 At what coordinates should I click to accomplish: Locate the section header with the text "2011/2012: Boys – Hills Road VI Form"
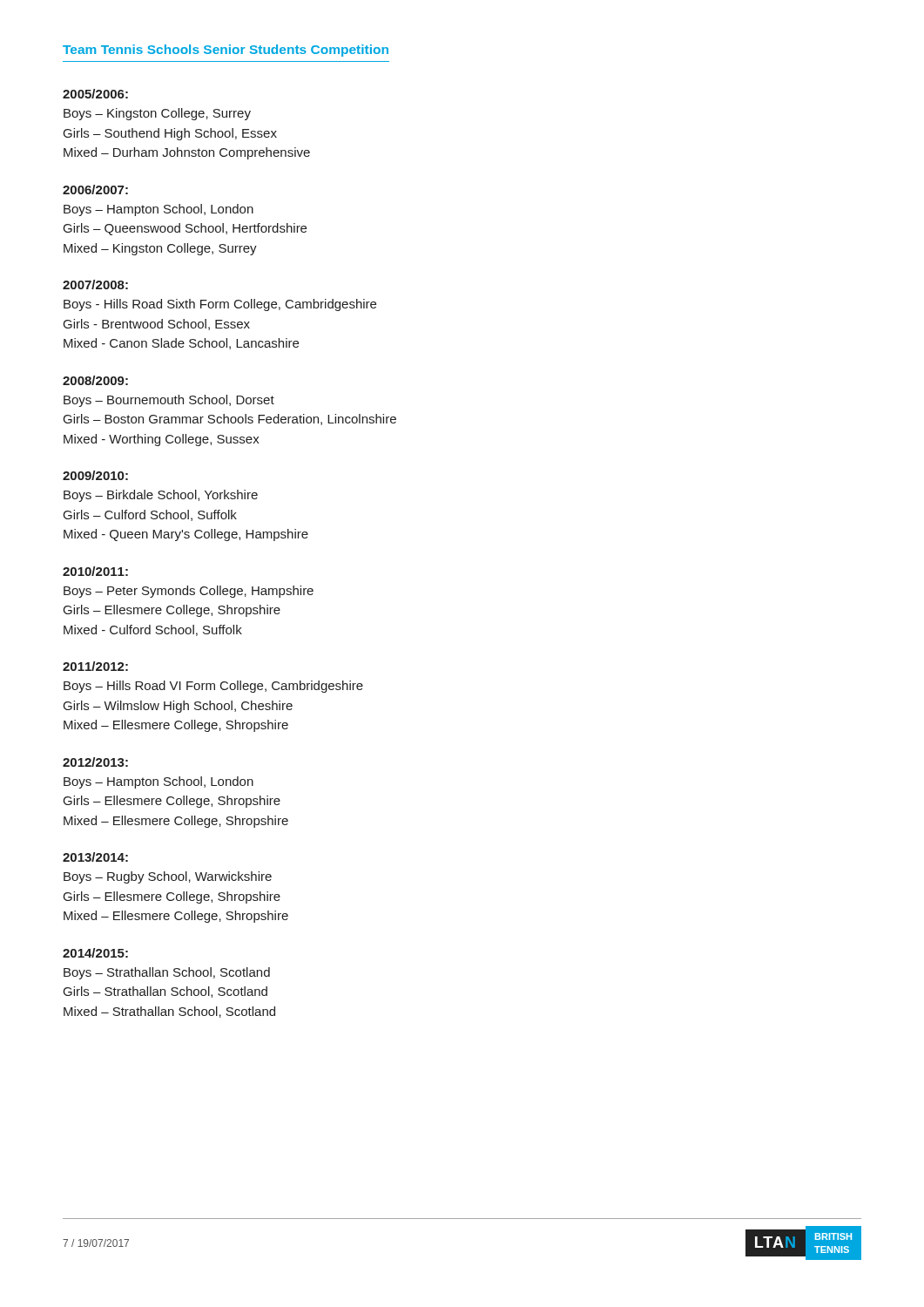95,666
